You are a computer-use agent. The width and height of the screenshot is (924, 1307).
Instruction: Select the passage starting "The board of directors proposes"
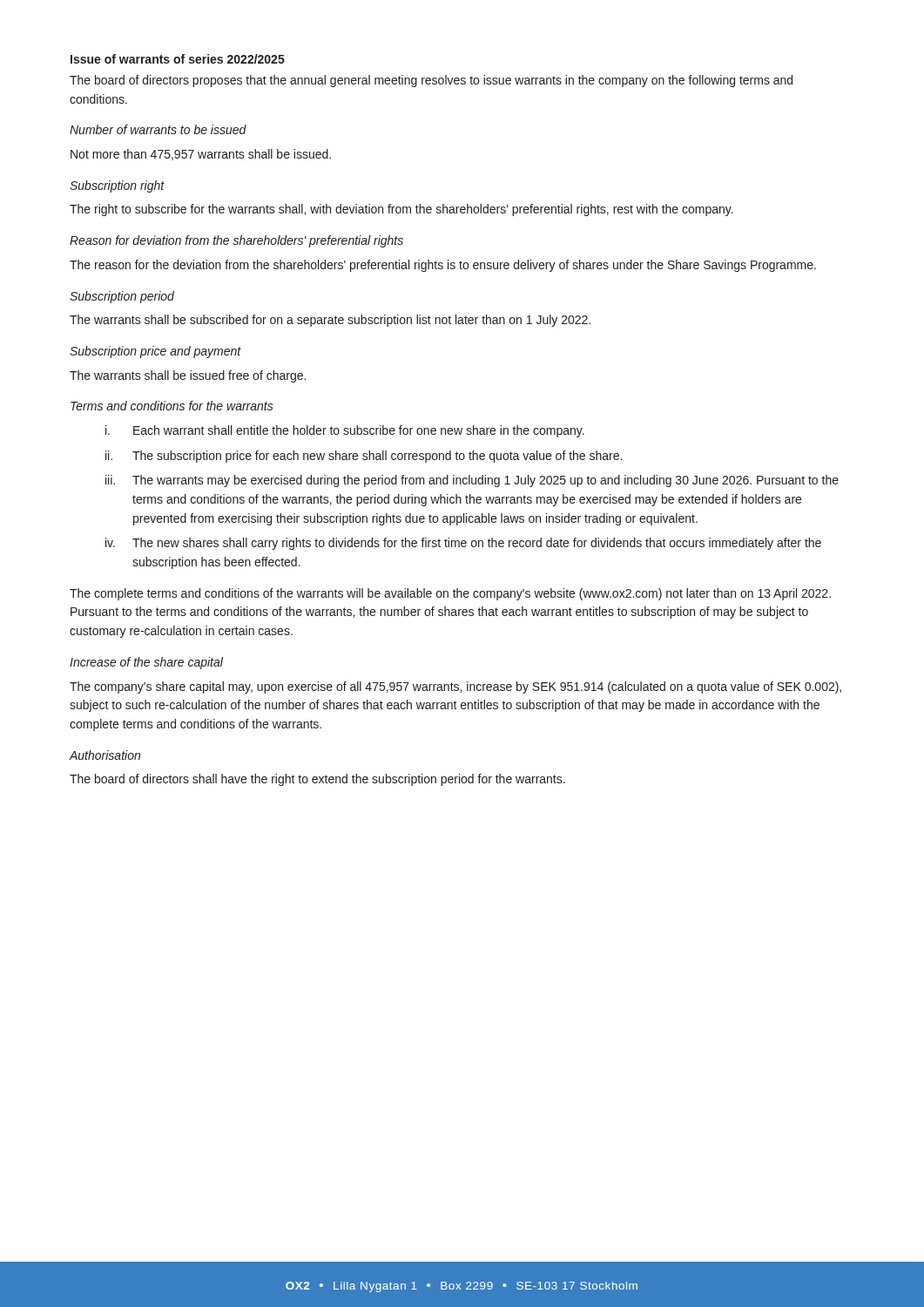(x=432, y=90)
